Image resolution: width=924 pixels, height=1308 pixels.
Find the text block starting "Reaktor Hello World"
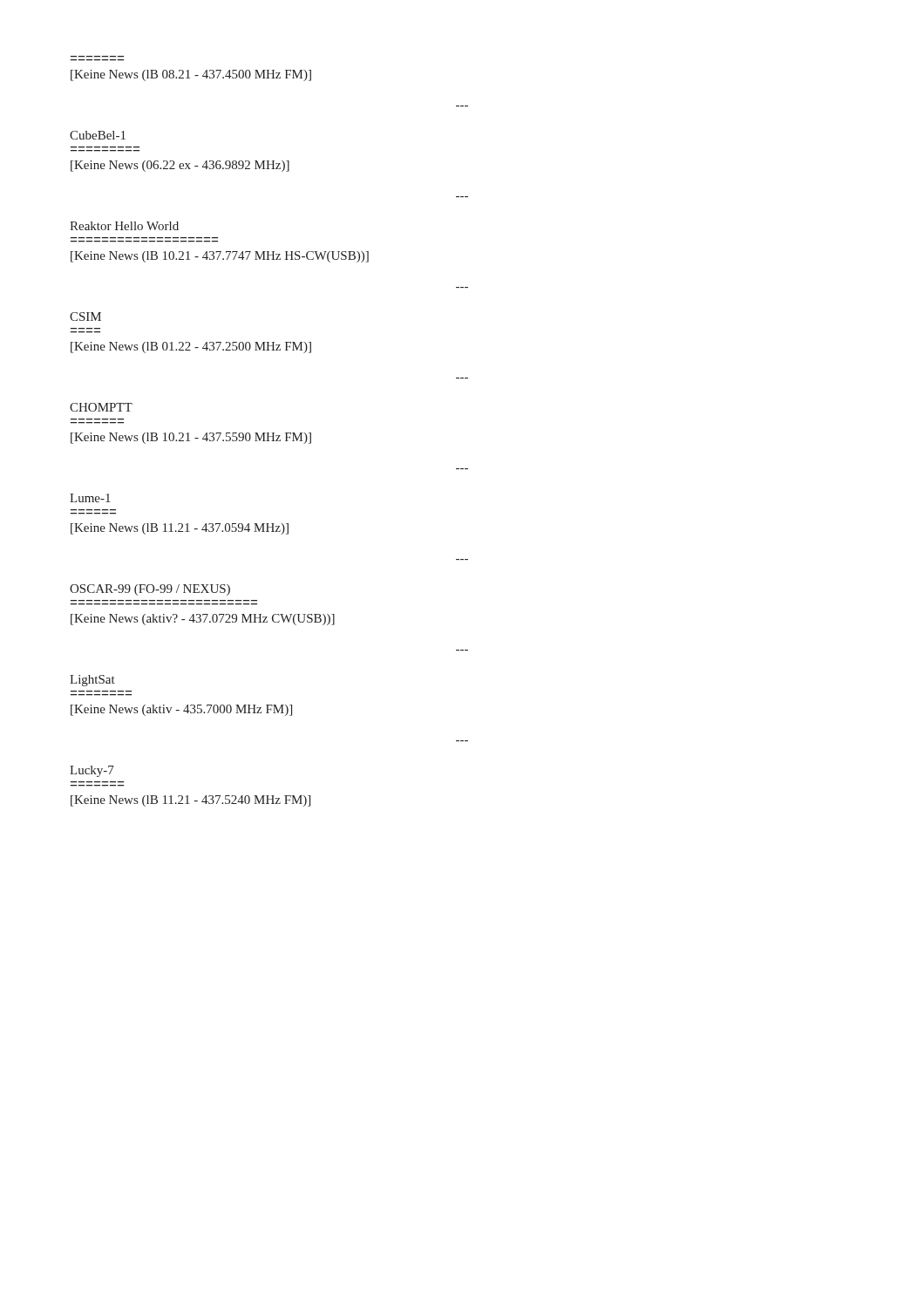tap(124, 226)
